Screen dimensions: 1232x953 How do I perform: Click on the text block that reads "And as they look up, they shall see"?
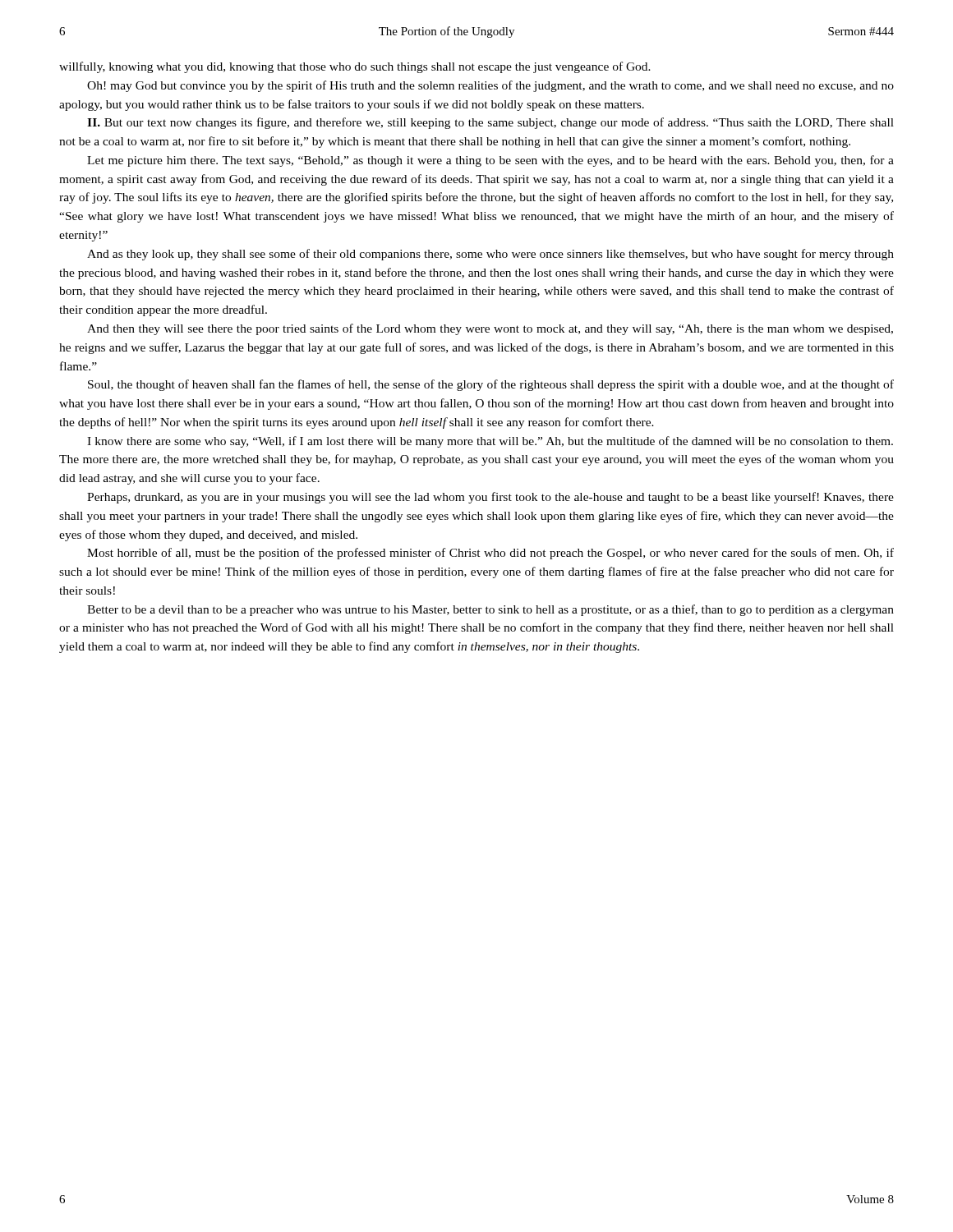pyautogui.click(x=476, y=281)
